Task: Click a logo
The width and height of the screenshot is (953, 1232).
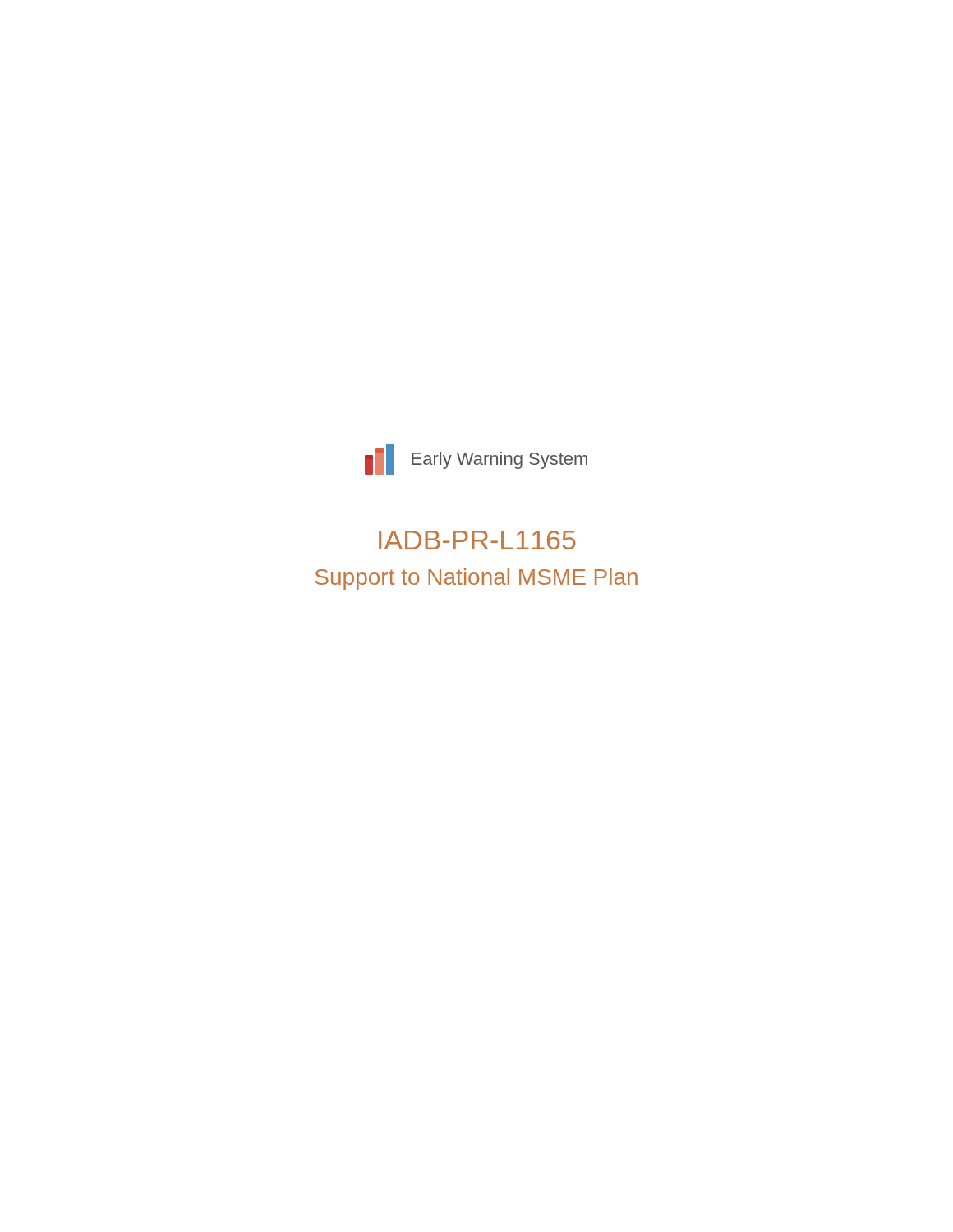Action: (x=476, y=459)
